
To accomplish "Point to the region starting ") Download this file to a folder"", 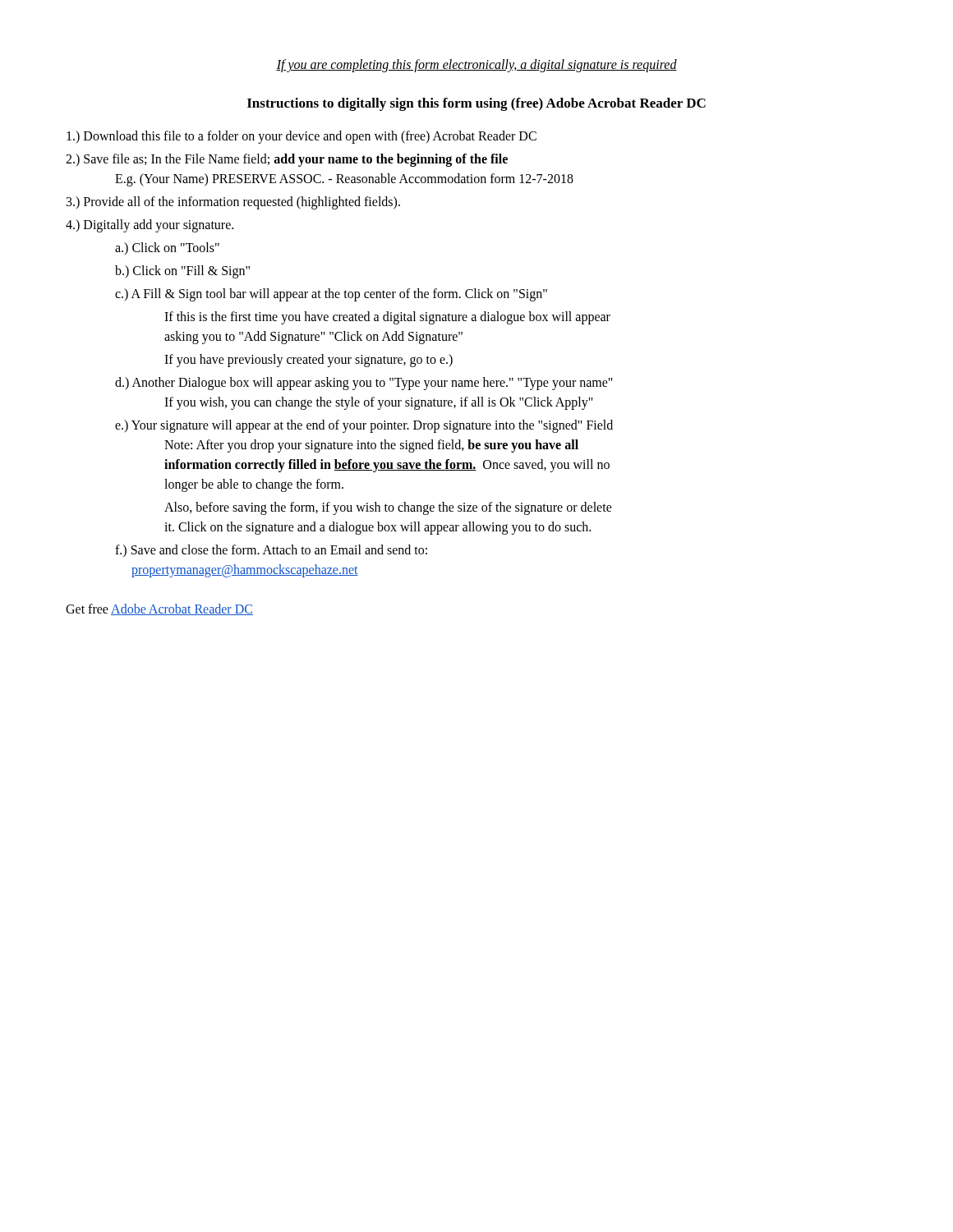I will (x=301, y=136).
